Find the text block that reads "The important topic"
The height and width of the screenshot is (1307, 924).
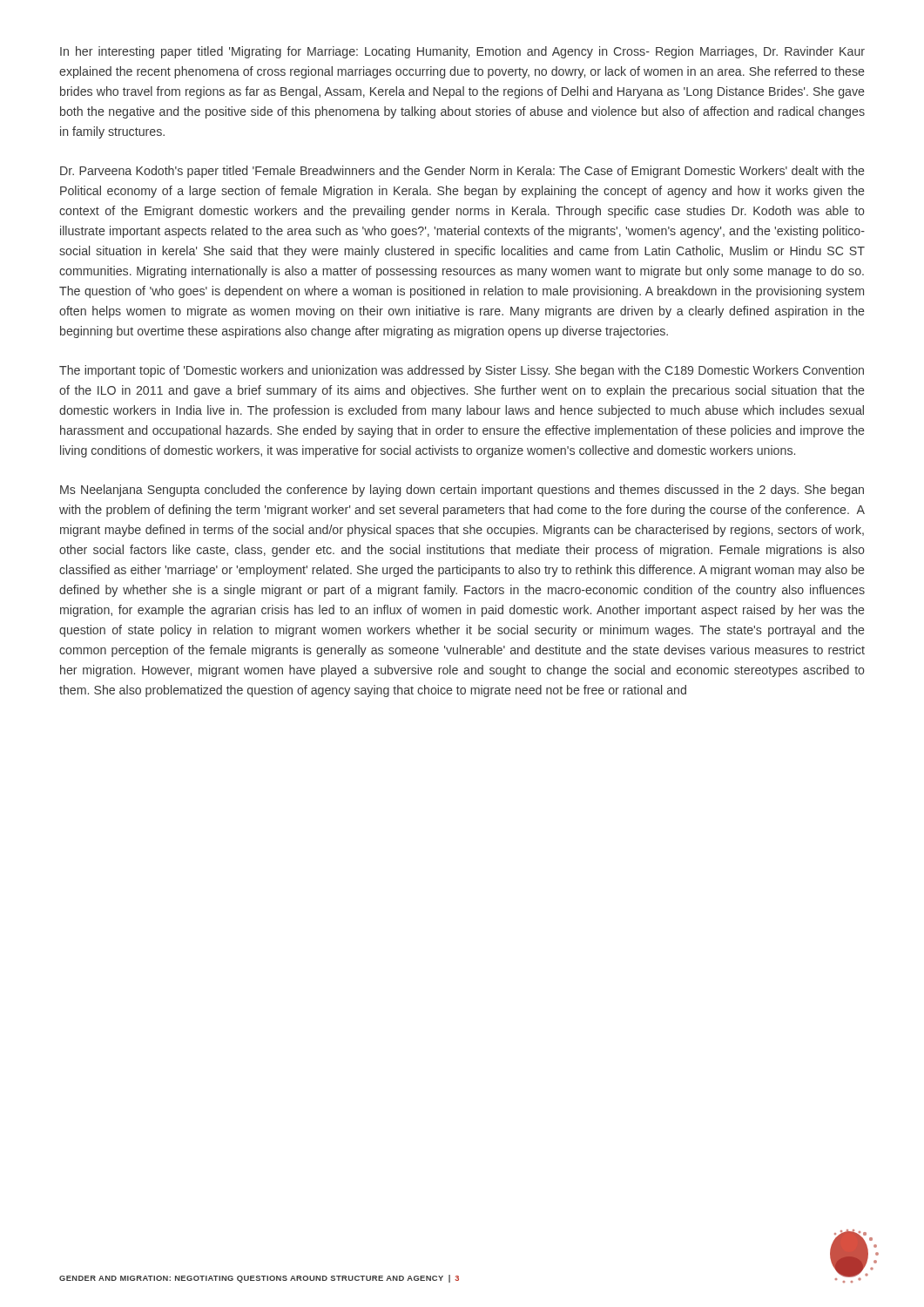[x=462, y=410]
